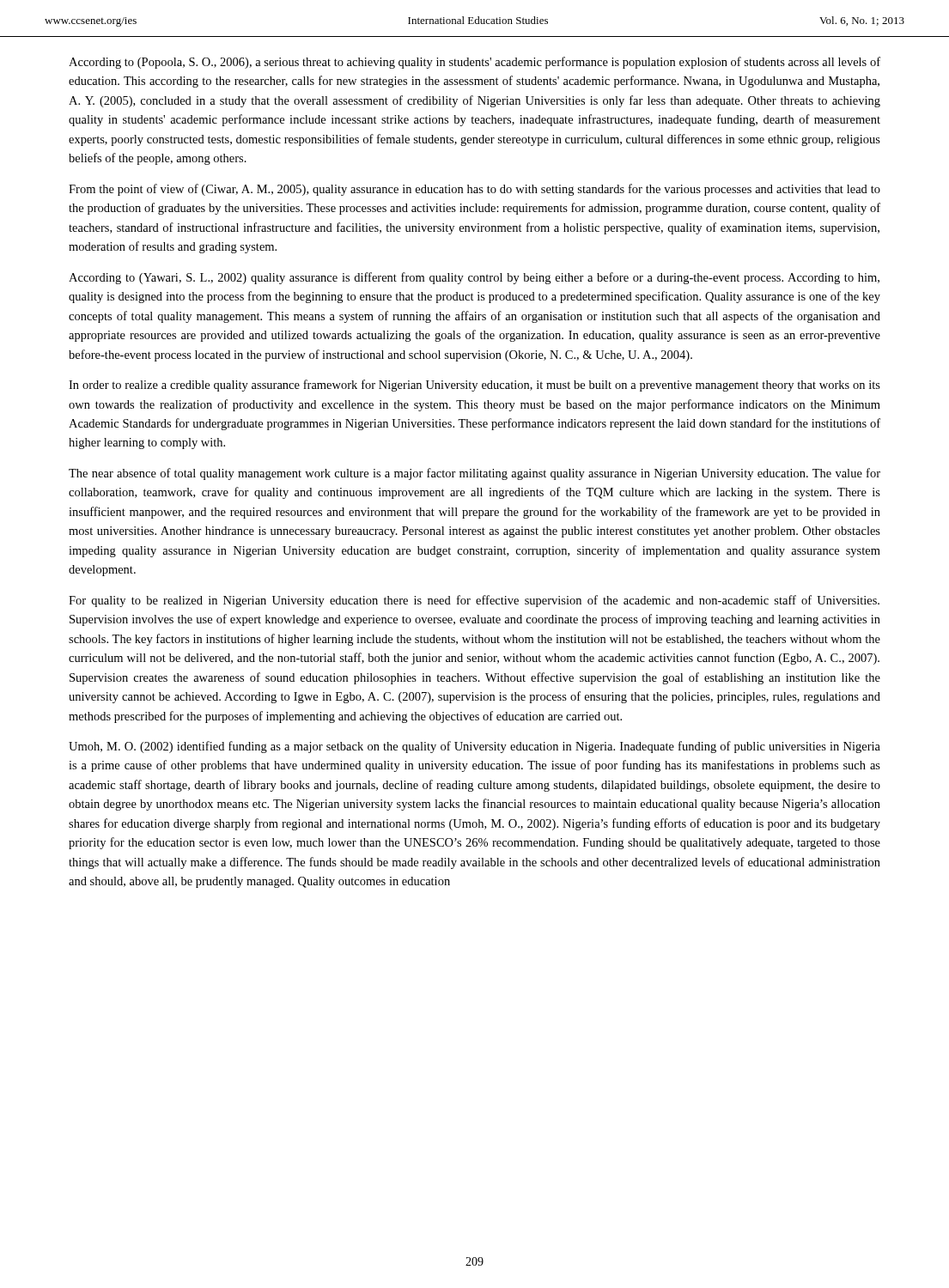This screenshot has height=1288, width=949.
Task: Select the element starting "According to (Popoola, S. O.,"
Action: (474, 110)
